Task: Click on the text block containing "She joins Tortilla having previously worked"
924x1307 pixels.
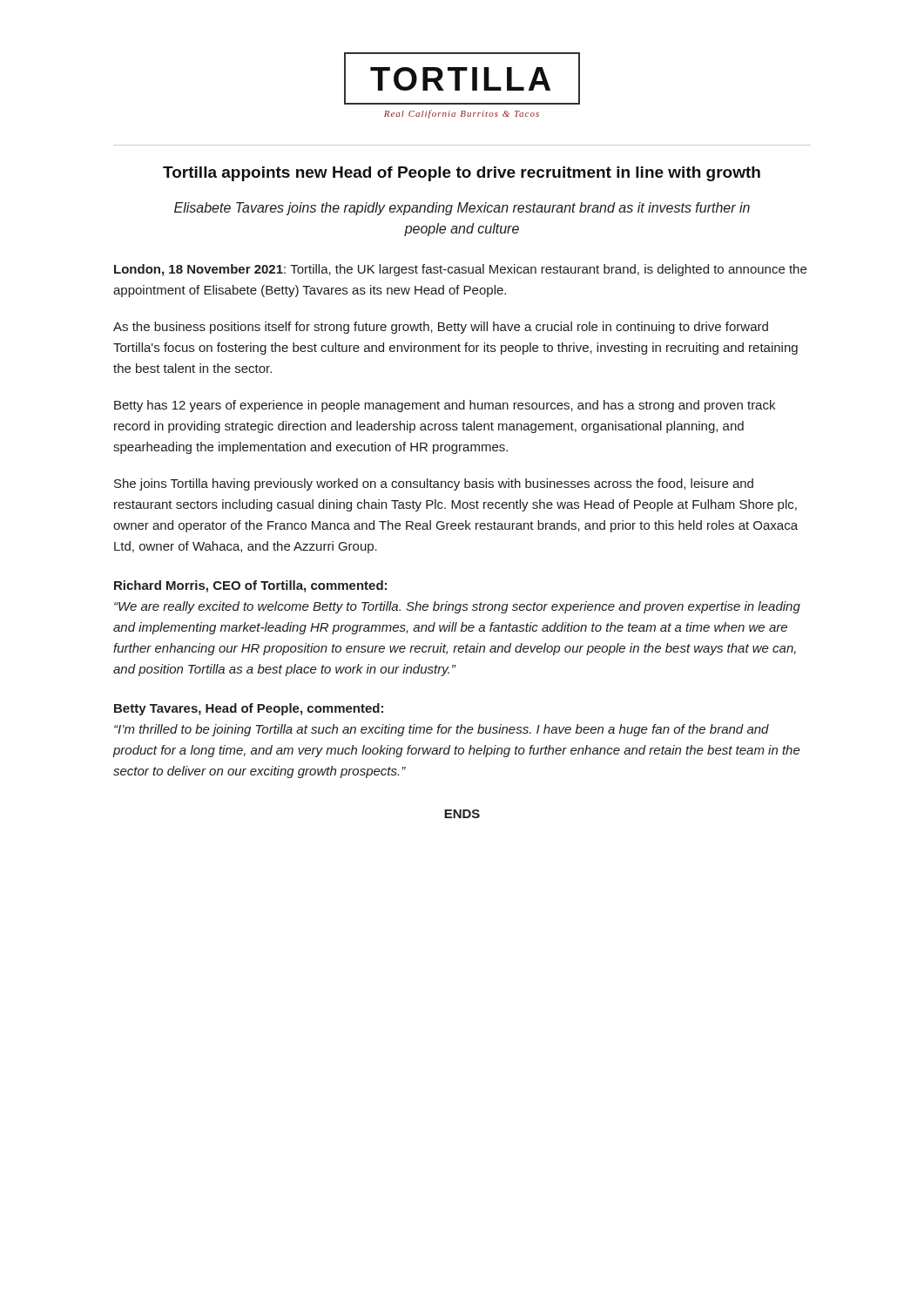Action: tap(455, 515)
